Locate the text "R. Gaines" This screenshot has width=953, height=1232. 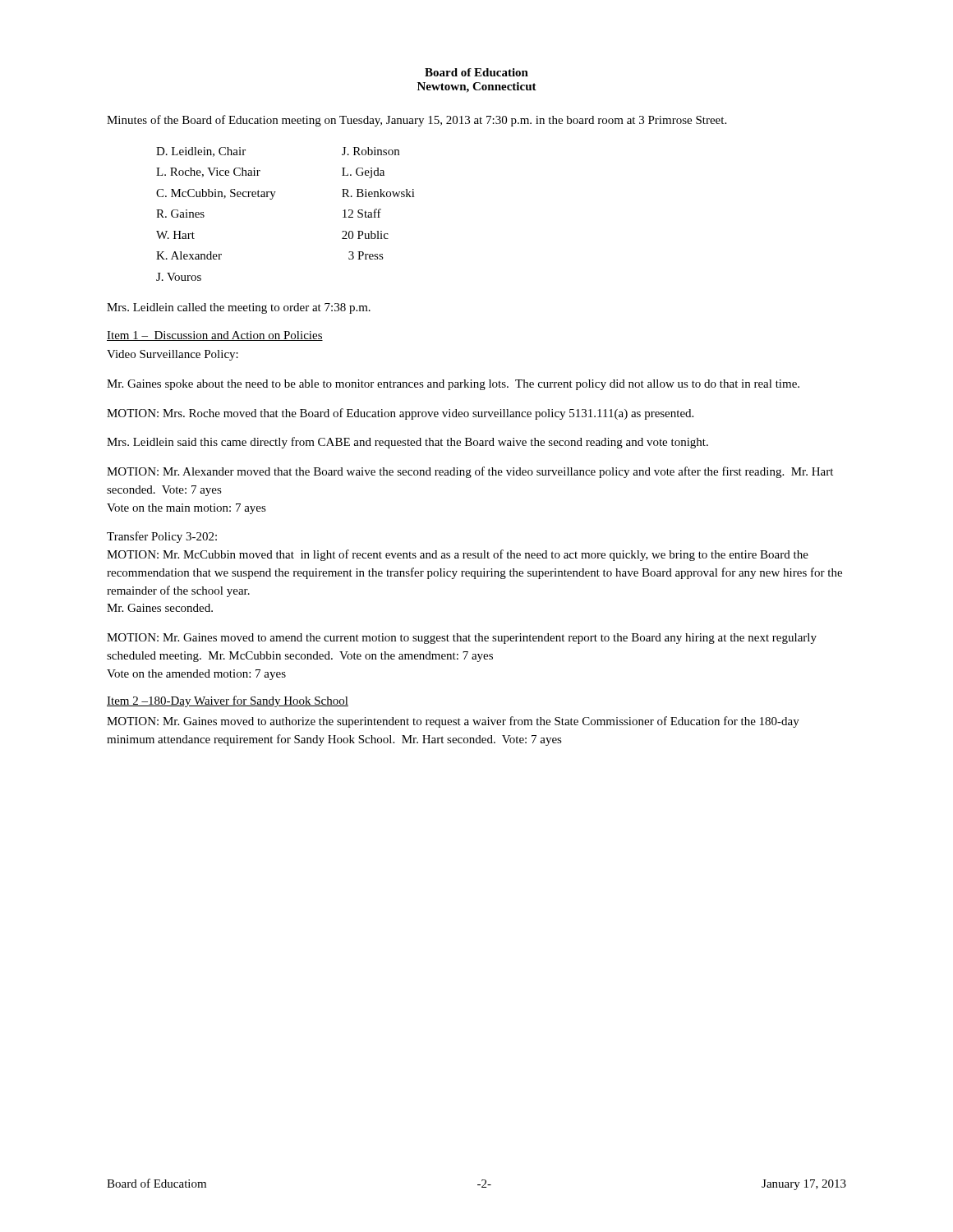click(180, 214)
